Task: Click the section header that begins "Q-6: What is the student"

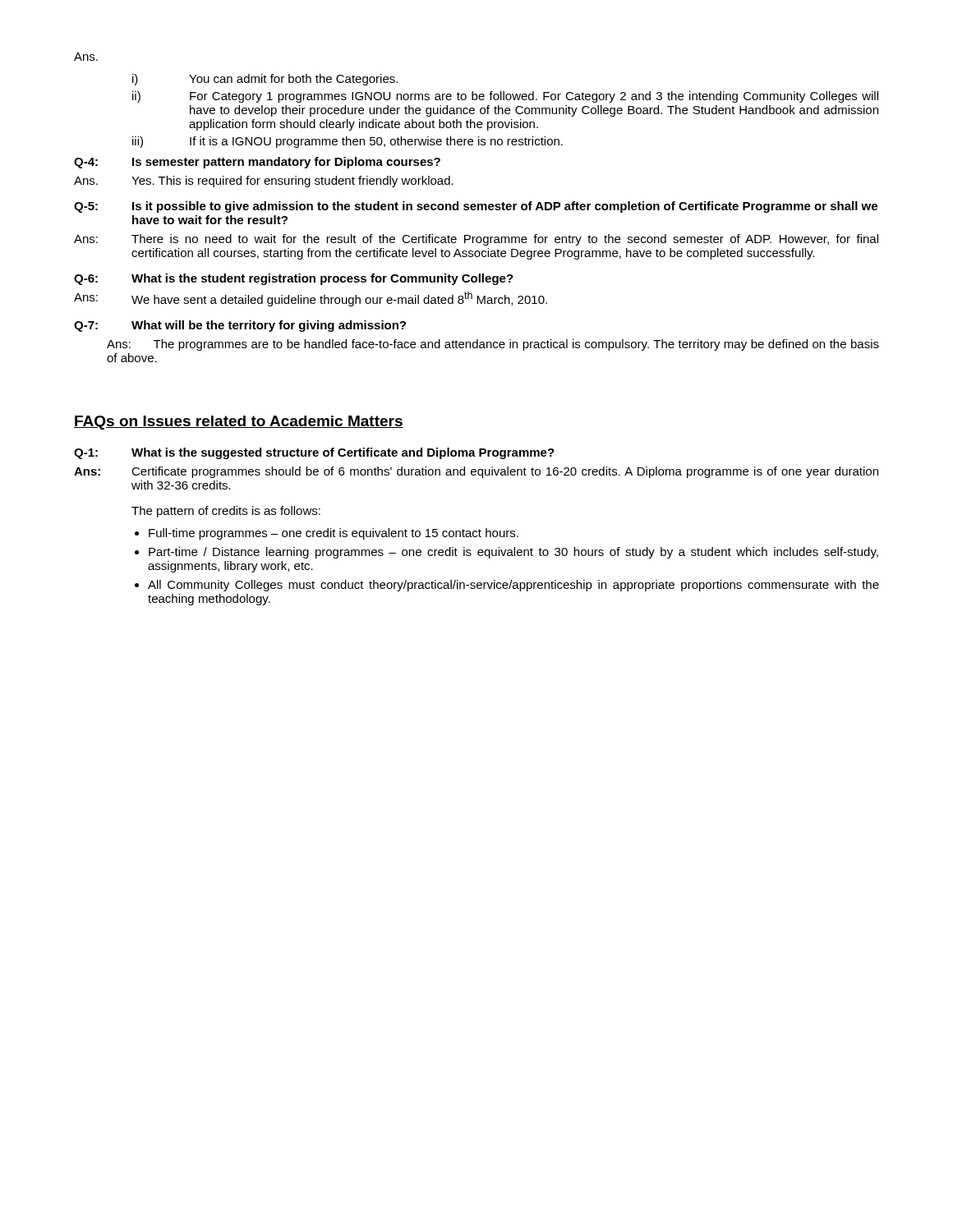Action: tap(294, 278)
